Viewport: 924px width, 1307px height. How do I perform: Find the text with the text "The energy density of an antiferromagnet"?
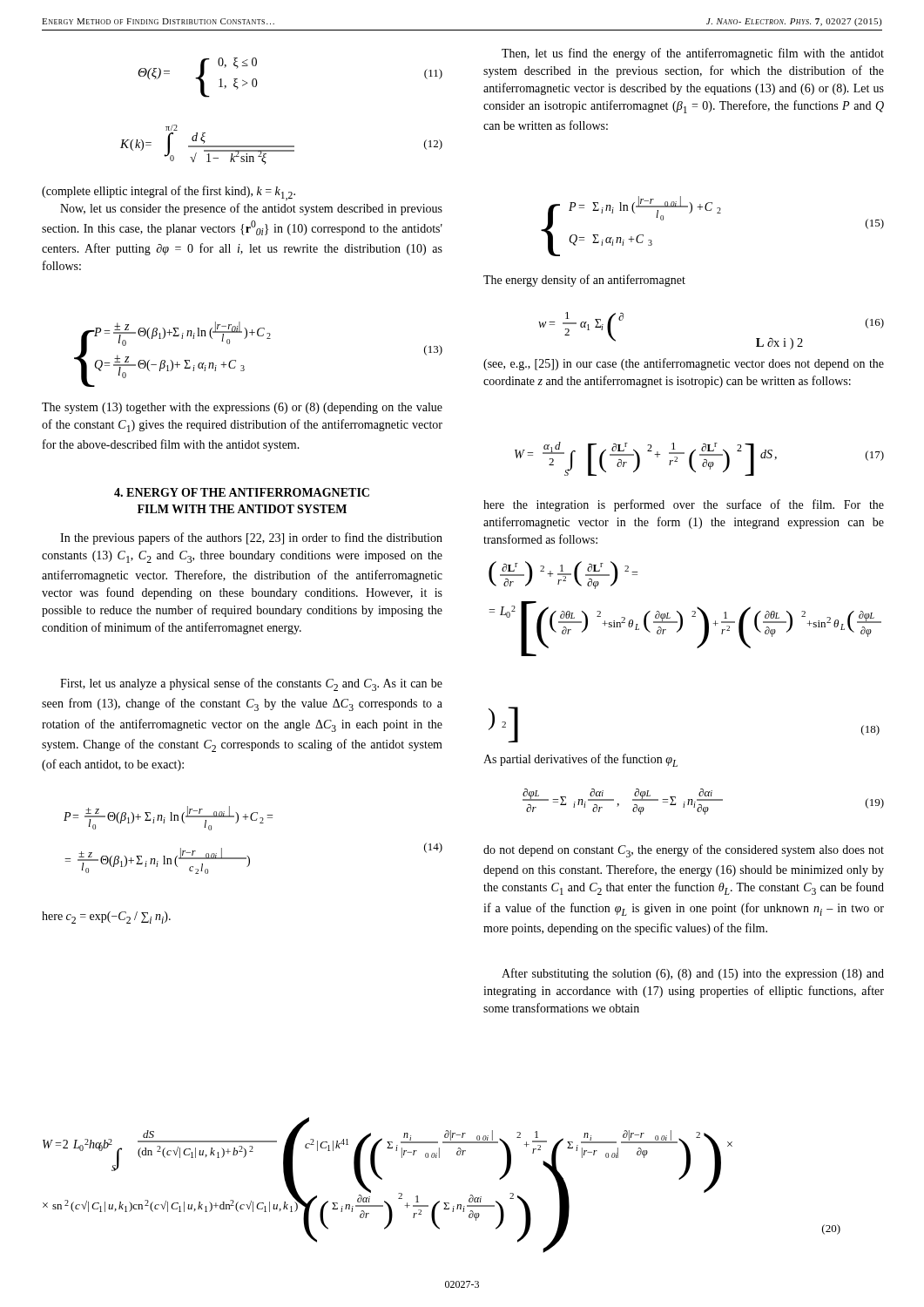(x=584, y=280)
